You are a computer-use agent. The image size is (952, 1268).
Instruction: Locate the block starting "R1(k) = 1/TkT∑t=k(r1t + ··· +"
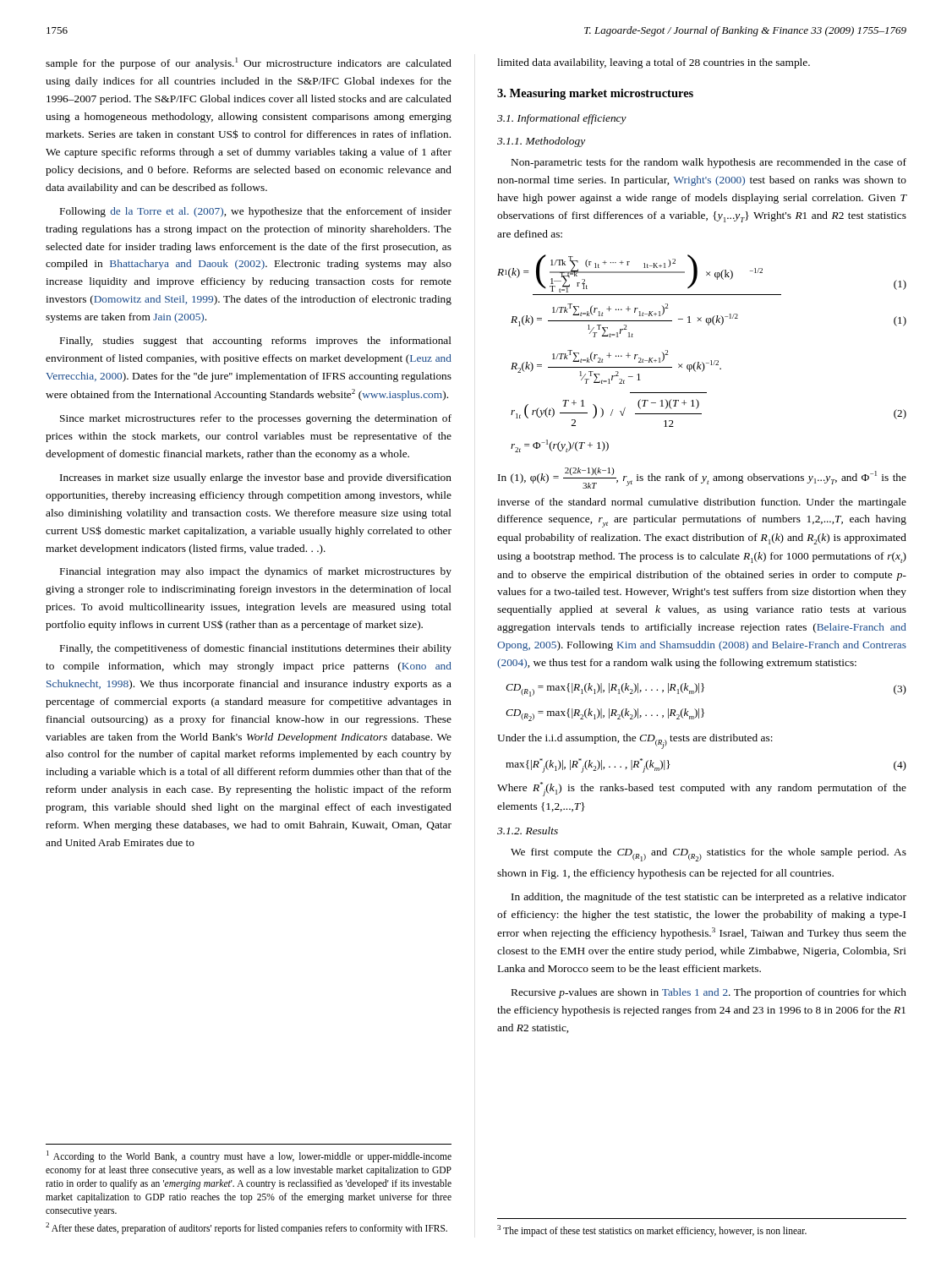click(708, 378)
